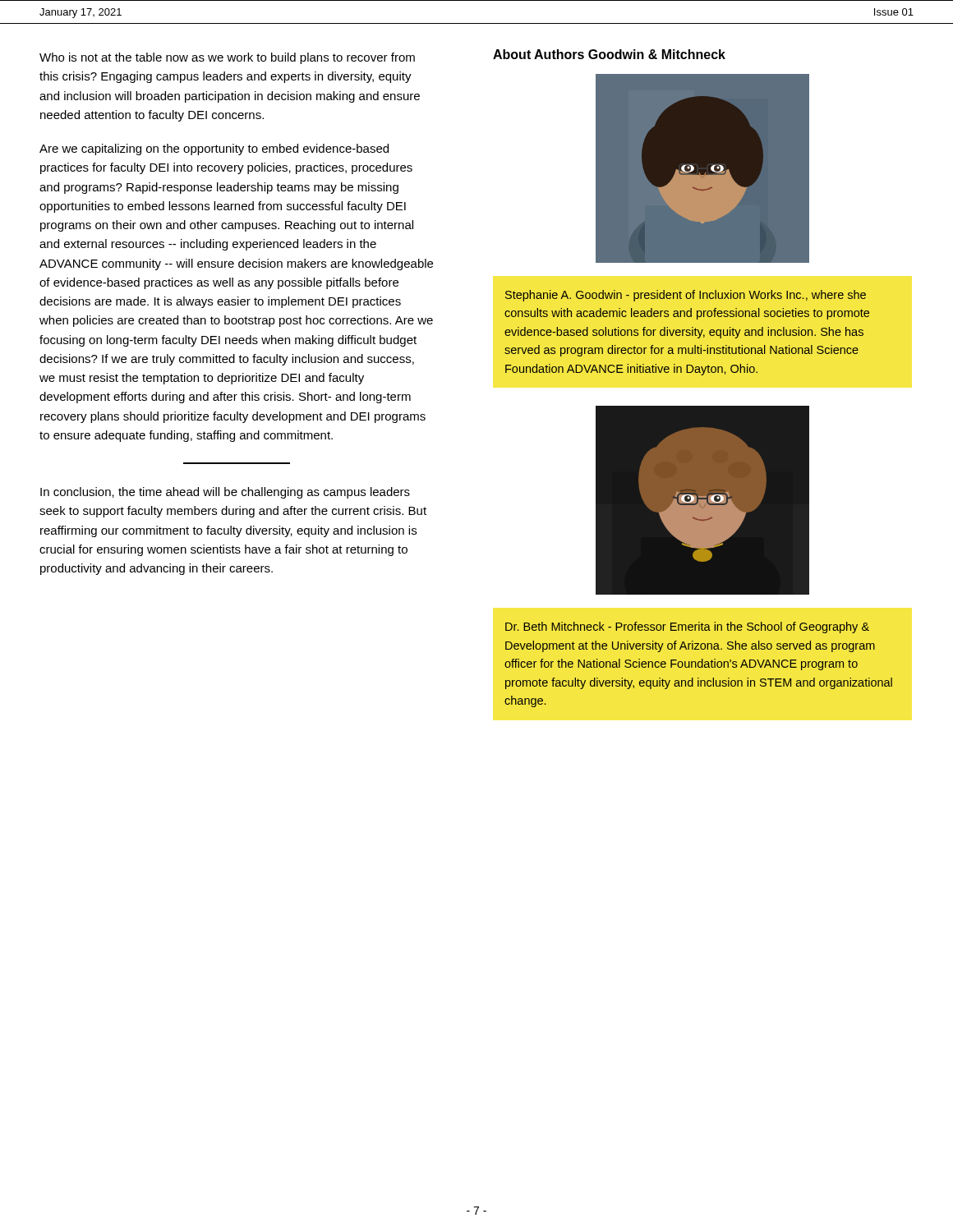
Task: Point to the text starting "Dr. Beth Mitchneck - Professor Emerita"
Action: point(699,664)
